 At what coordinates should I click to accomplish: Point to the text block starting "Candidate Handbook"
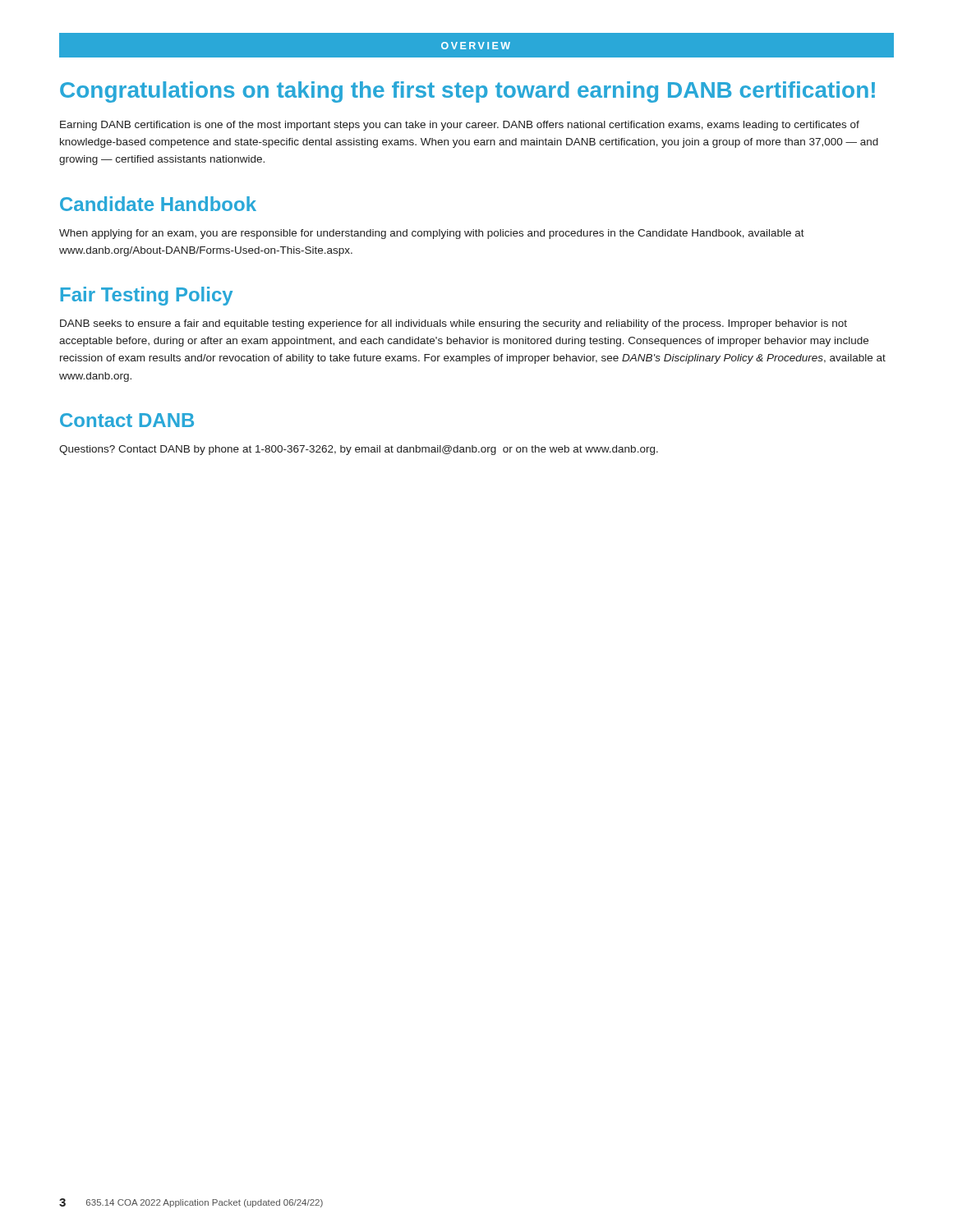(158, 204)
